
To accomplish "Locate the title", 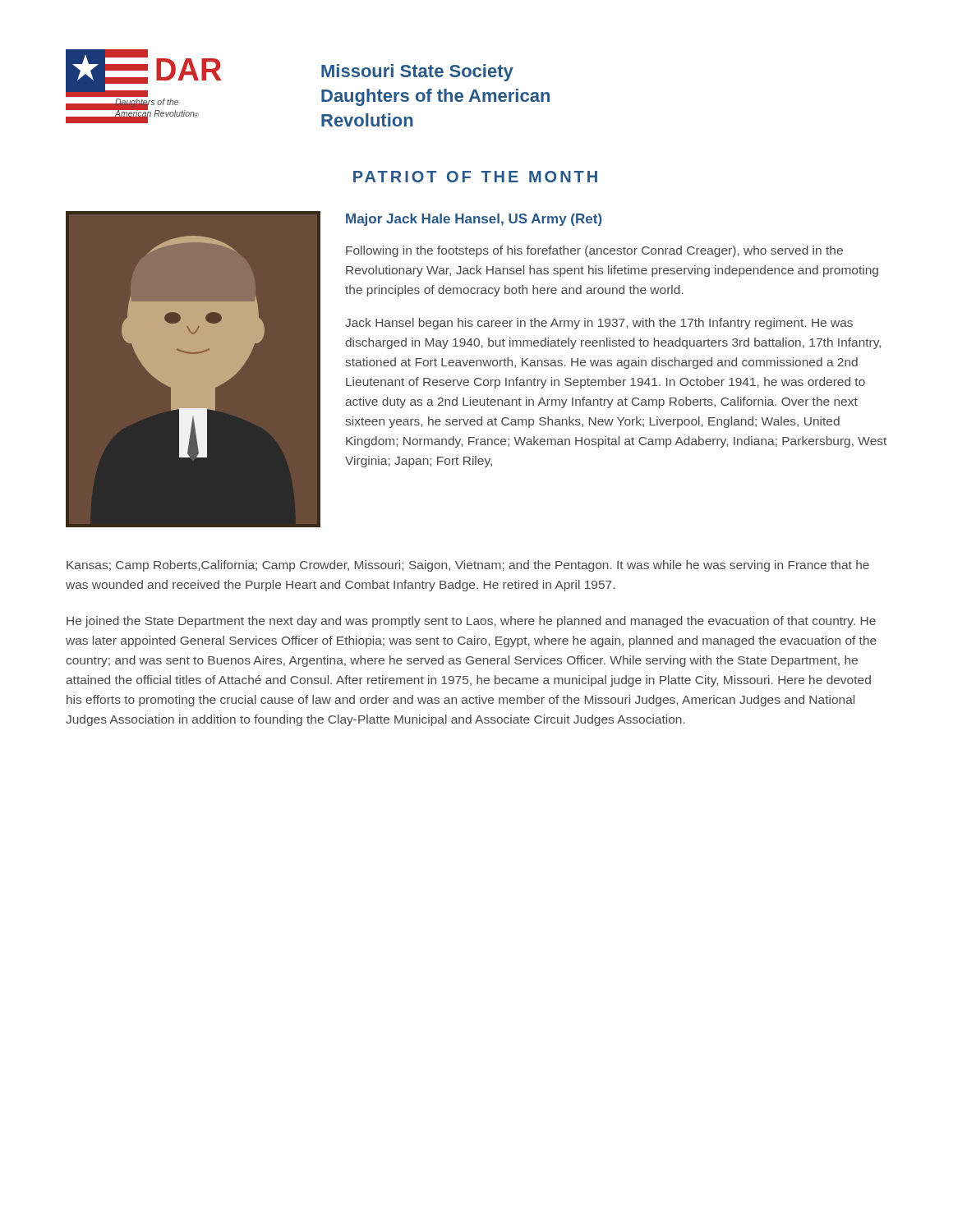I will click(436, 96).
